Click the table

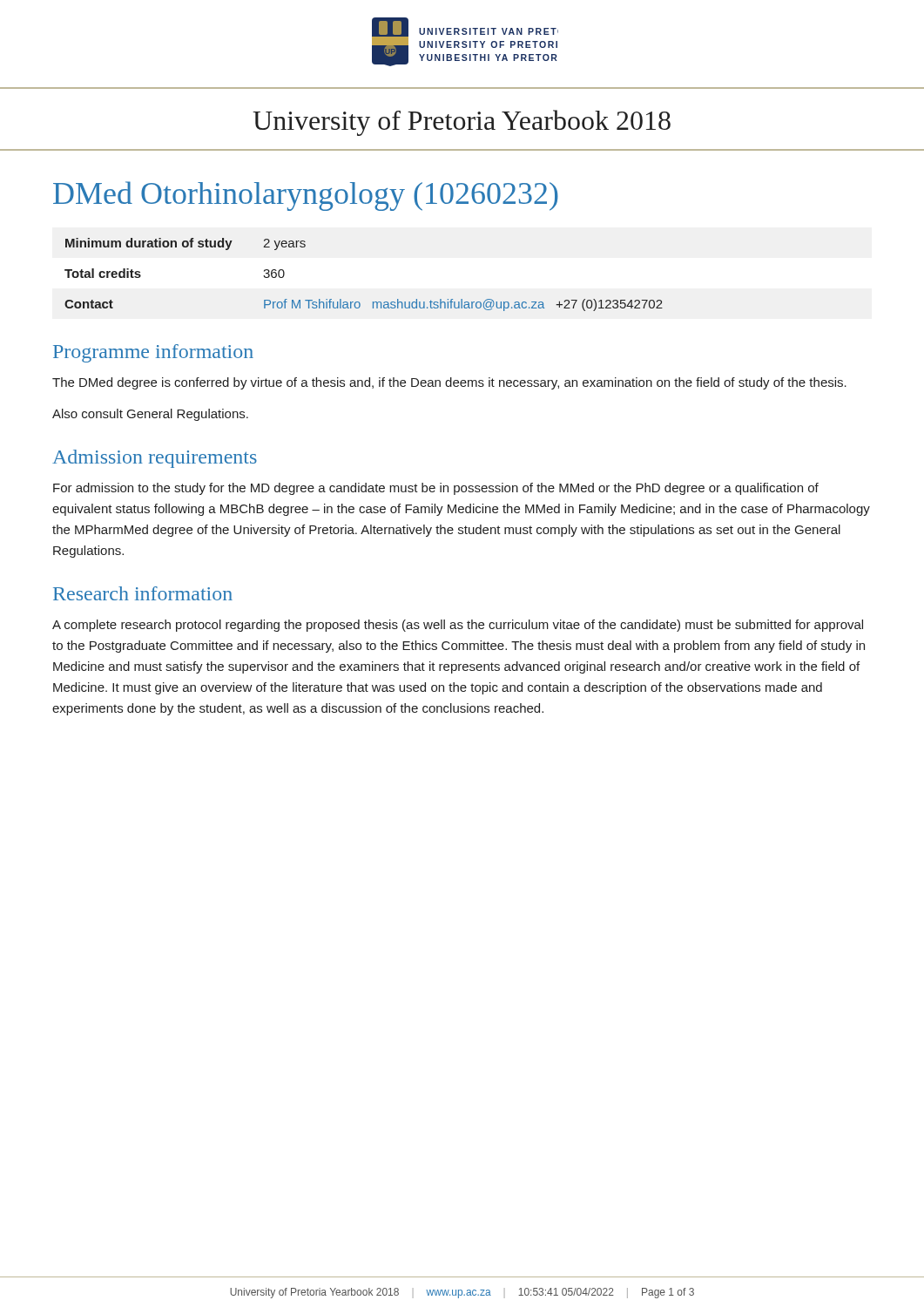[x=462, y=273]
